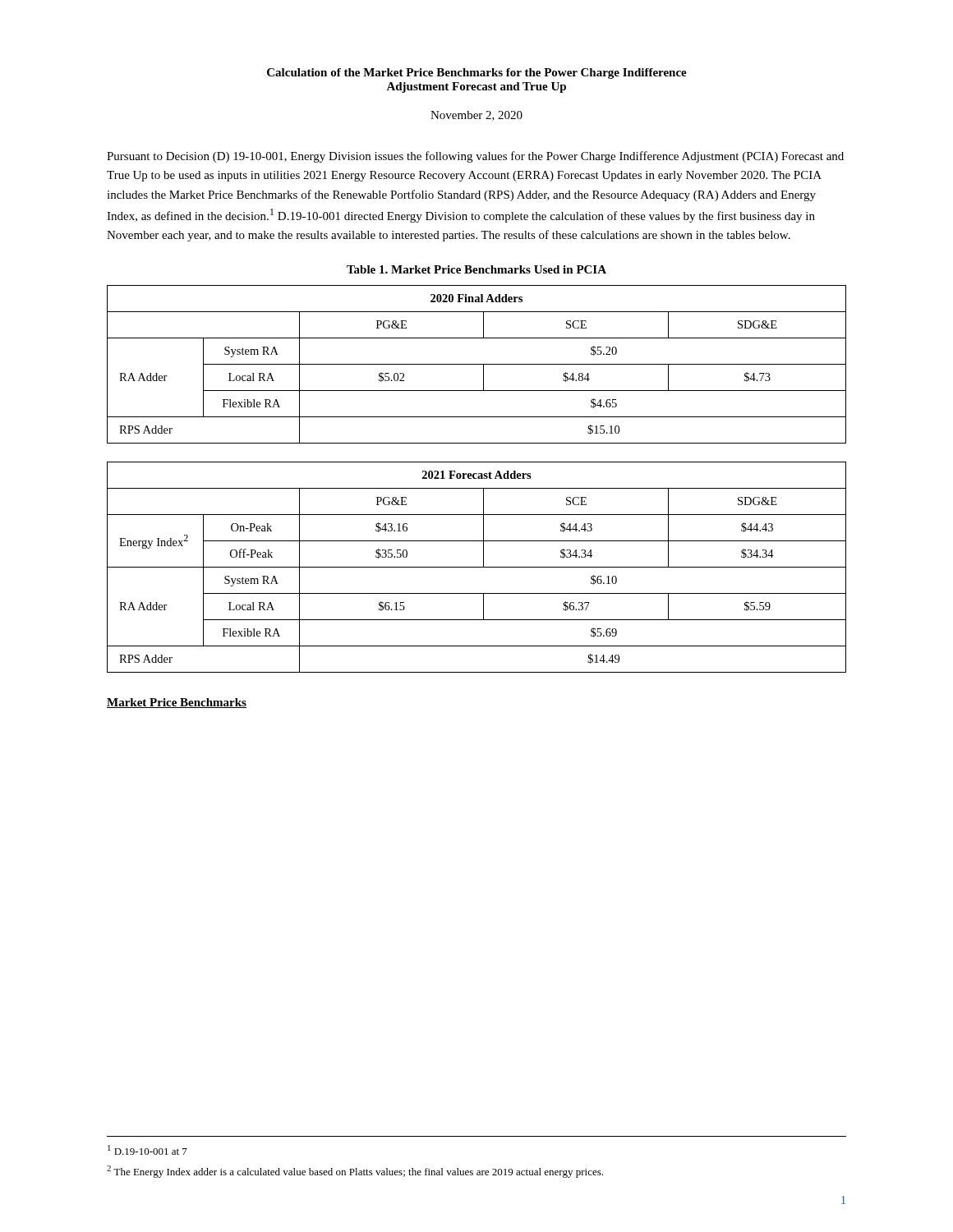Viewport: 953px width, 1232px height.
Task: Point to the block starting "2 The Energy Index adder is a"
Action: pos(355,1170)
